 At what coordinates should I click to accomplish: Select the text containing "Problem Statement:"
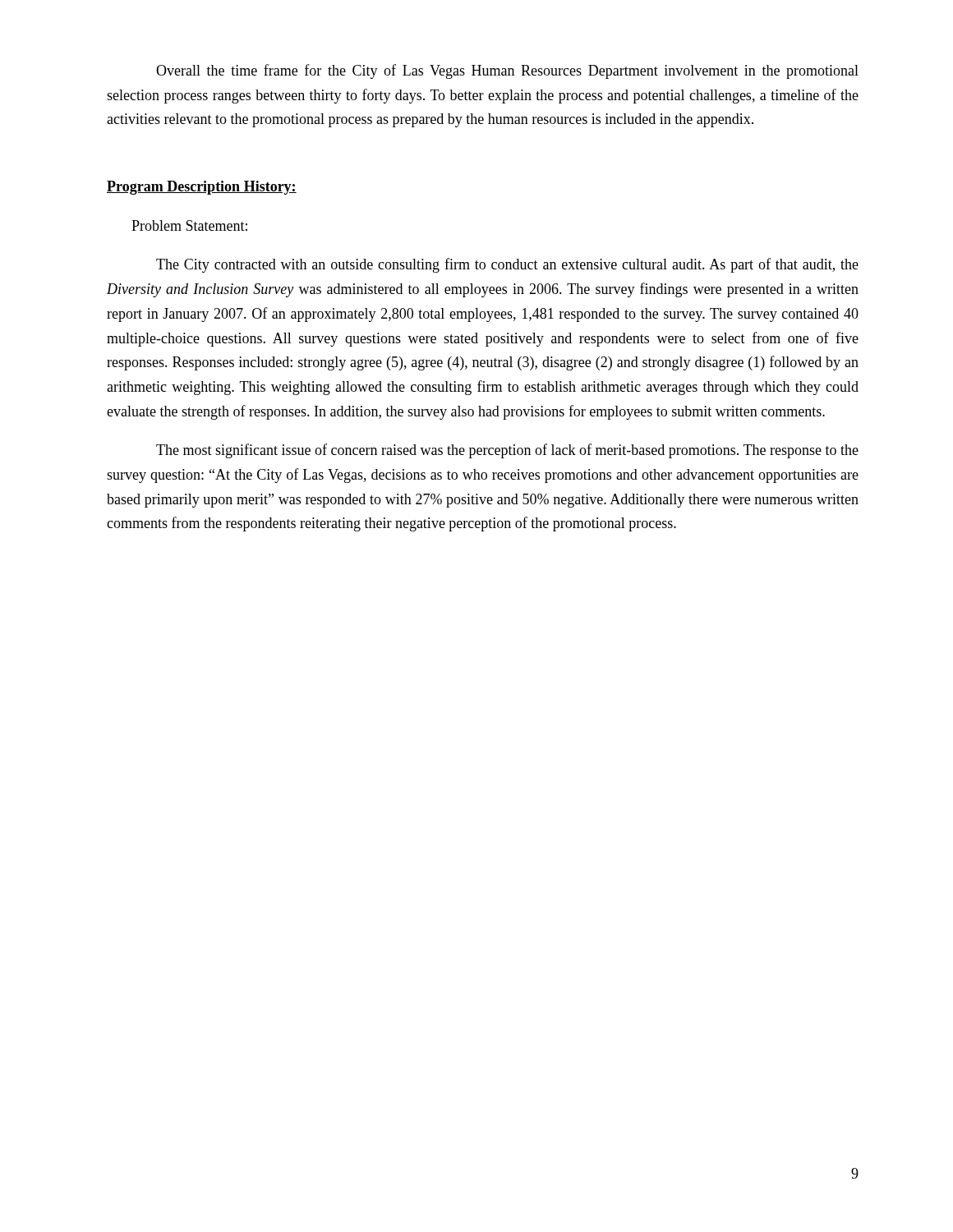tap(190, 226)
